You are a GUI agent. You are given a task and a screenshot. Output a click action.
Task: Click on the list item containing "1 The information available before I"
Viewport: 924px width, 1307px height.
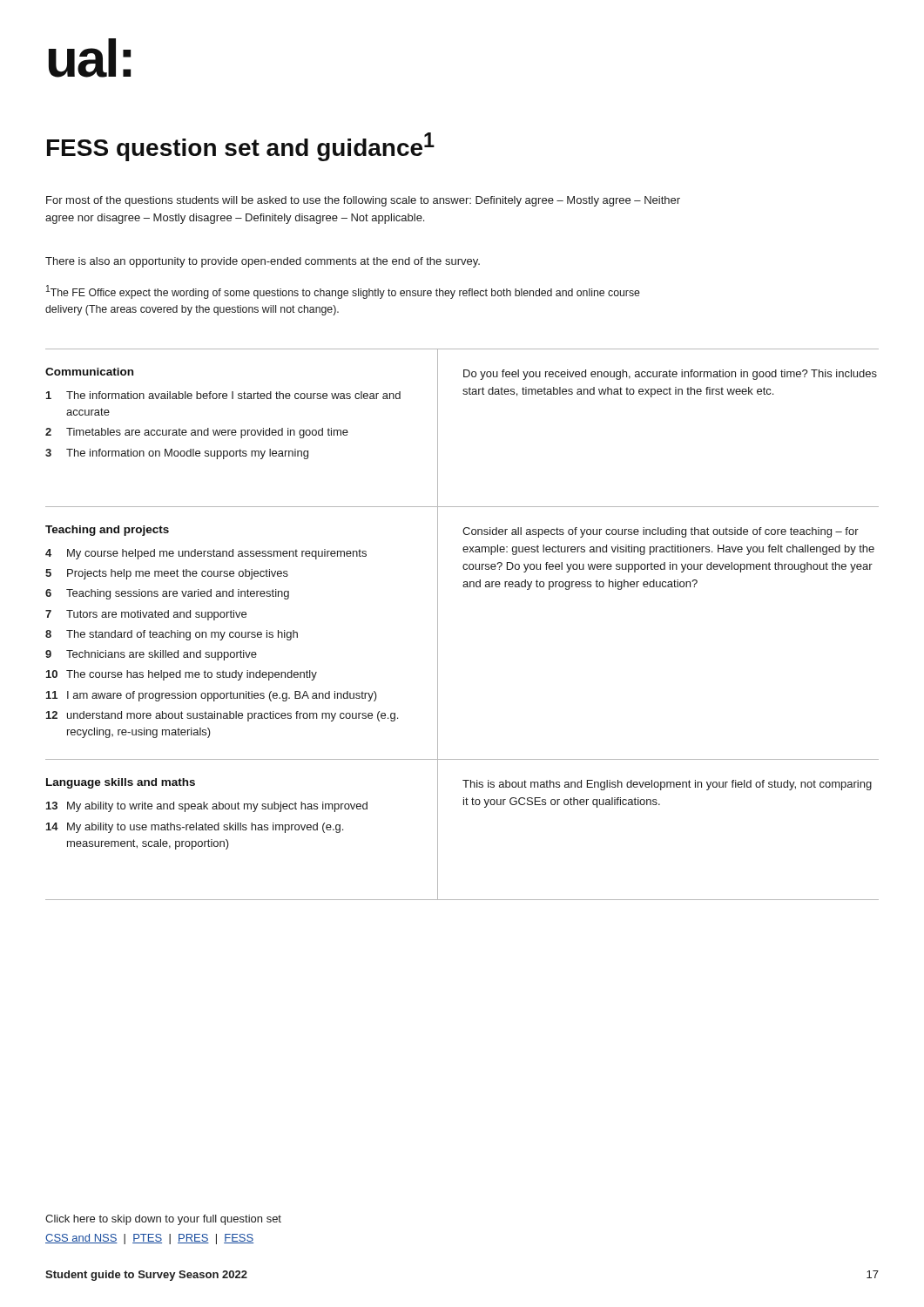pos(233,404)
